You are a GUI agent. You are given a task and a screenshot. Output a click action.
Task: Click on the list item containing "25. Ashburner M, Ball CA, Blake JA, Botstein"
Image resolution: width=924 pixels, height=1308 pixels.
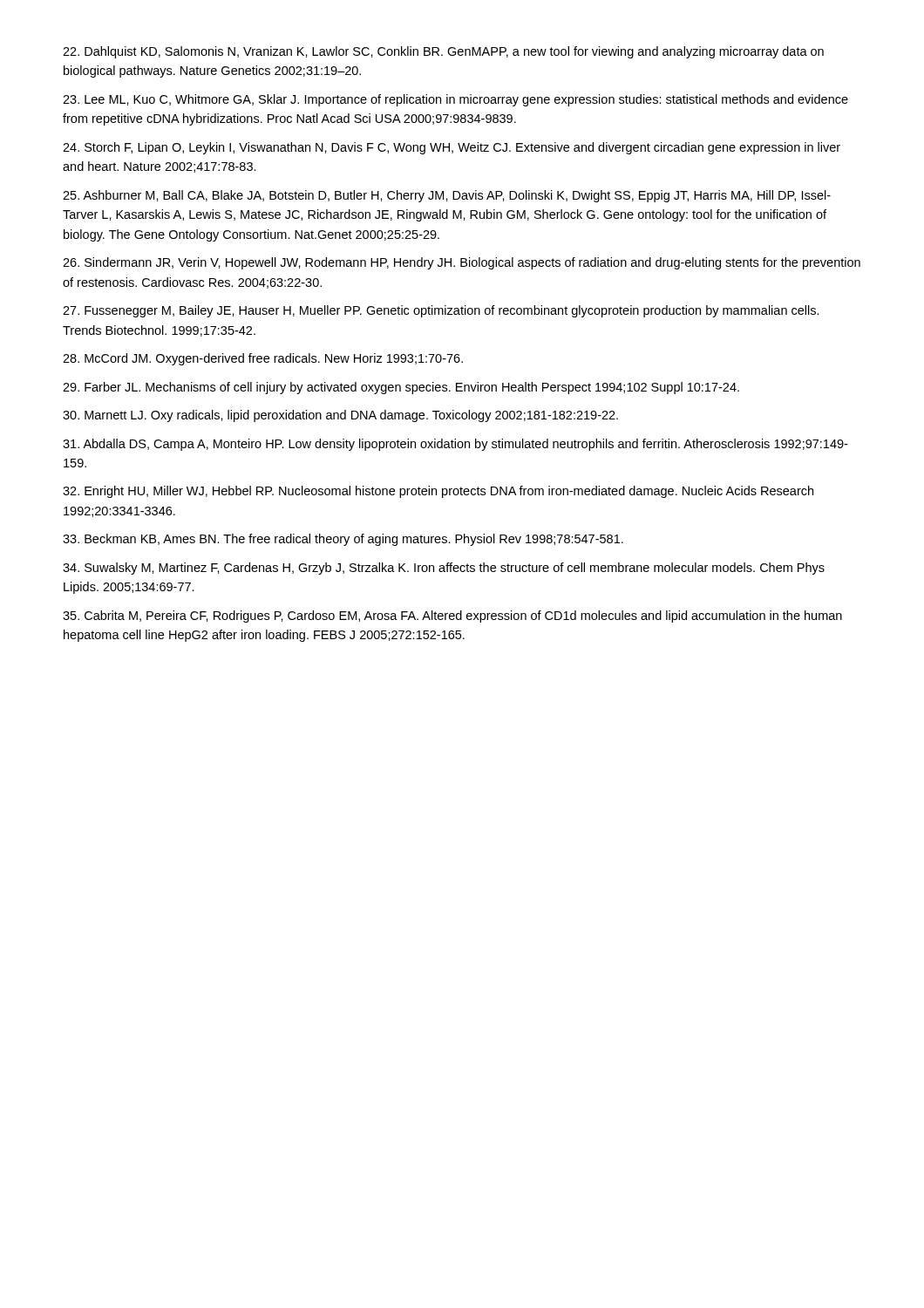click(447, 215)
